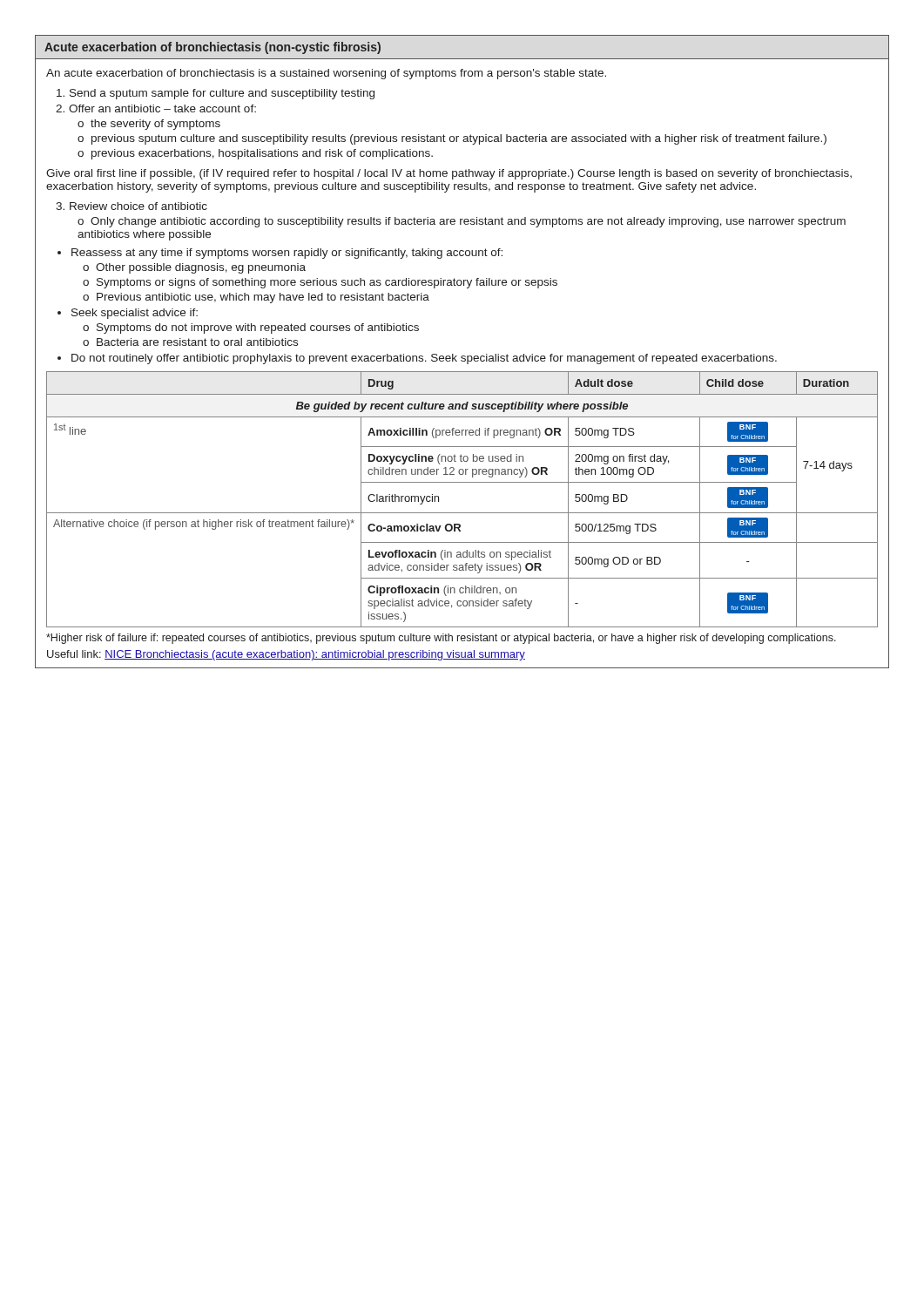The height and width of the screenshot is (1307, 924).
Task: Select the block starting "Reassess at any time if"
Action: tap(474, 274)
